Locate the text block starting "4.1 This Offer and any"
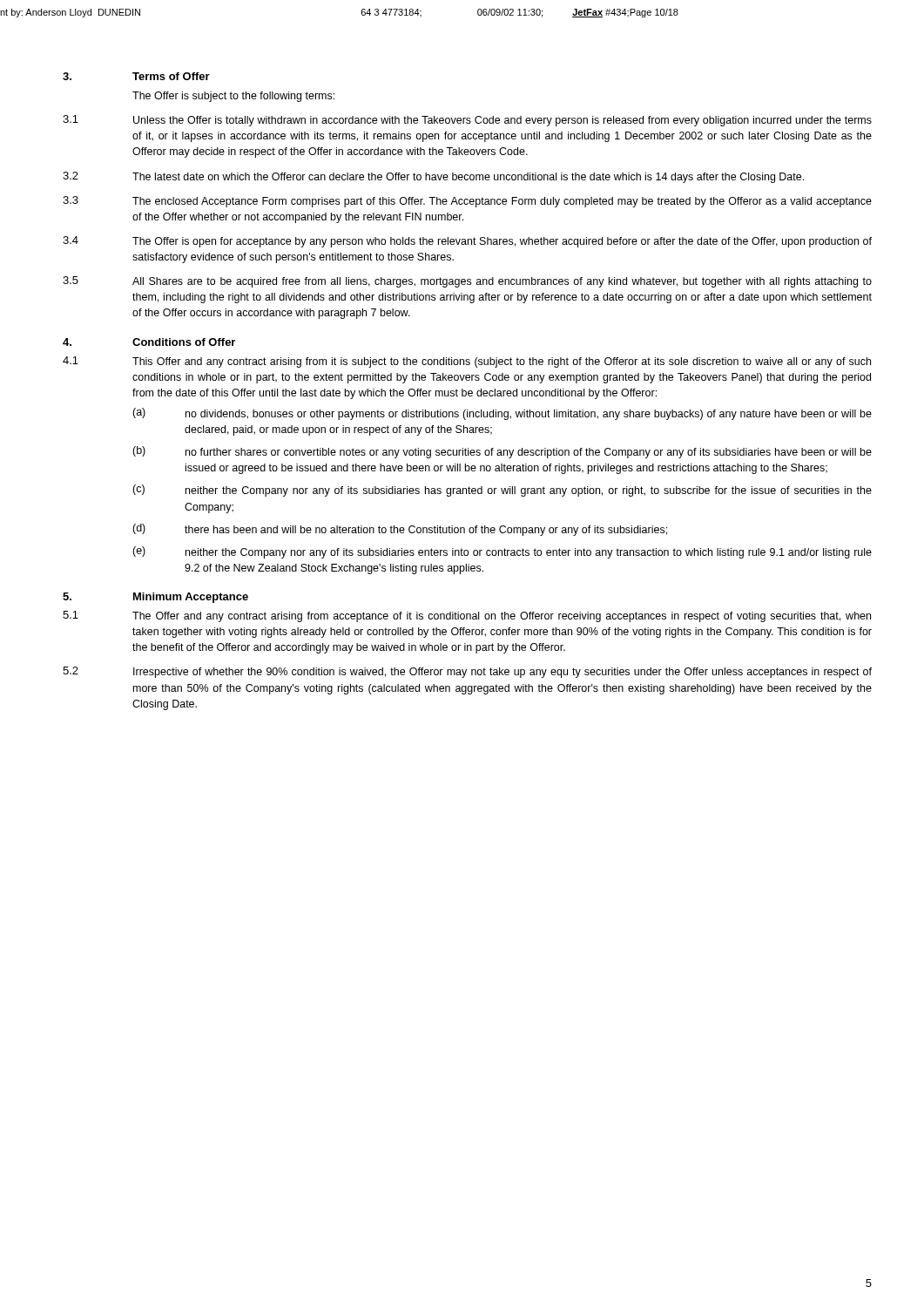The image size is (924, 1307). pos(467,377)
